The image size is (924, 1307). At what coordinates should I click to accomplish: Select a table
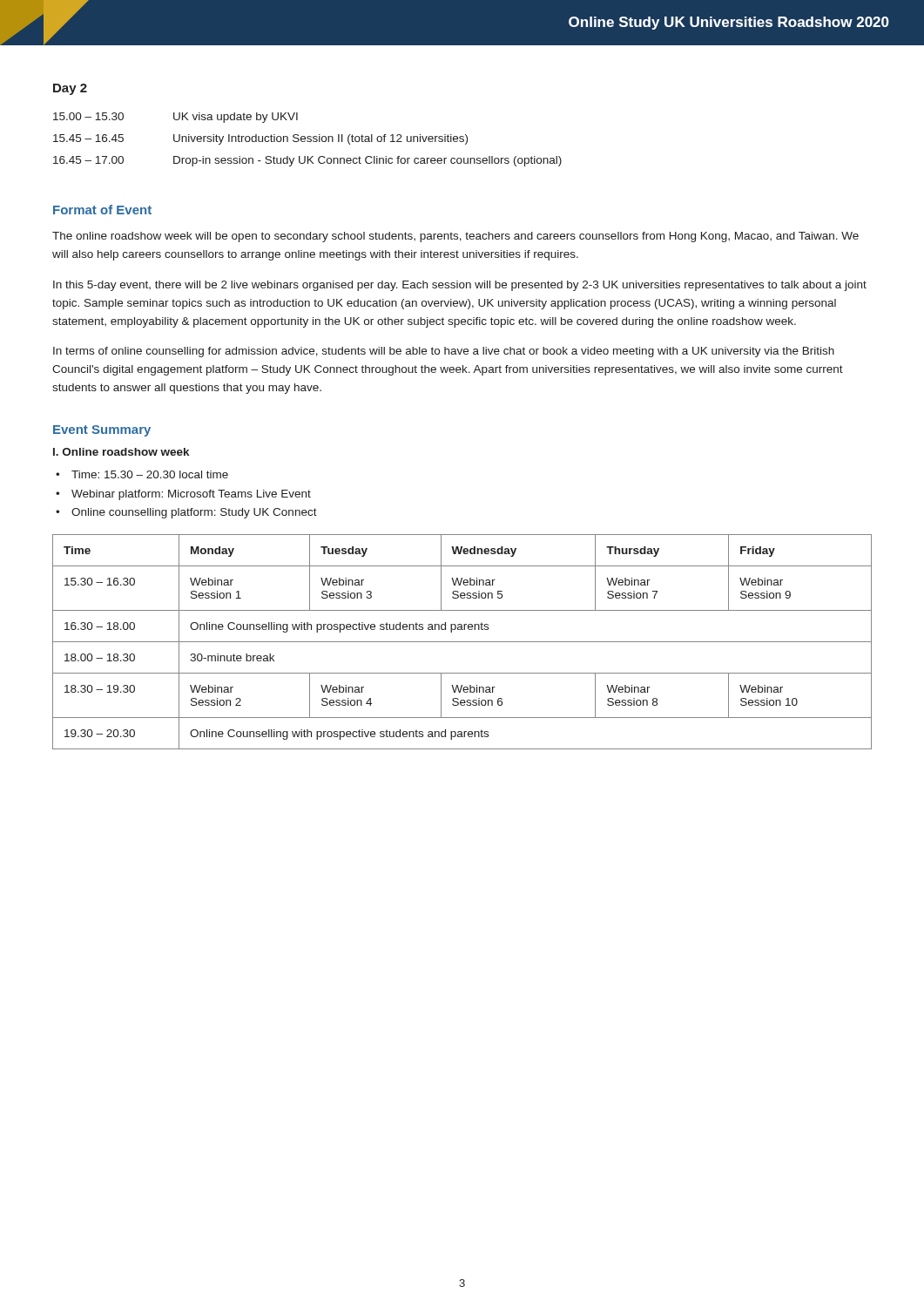(462, 642)
